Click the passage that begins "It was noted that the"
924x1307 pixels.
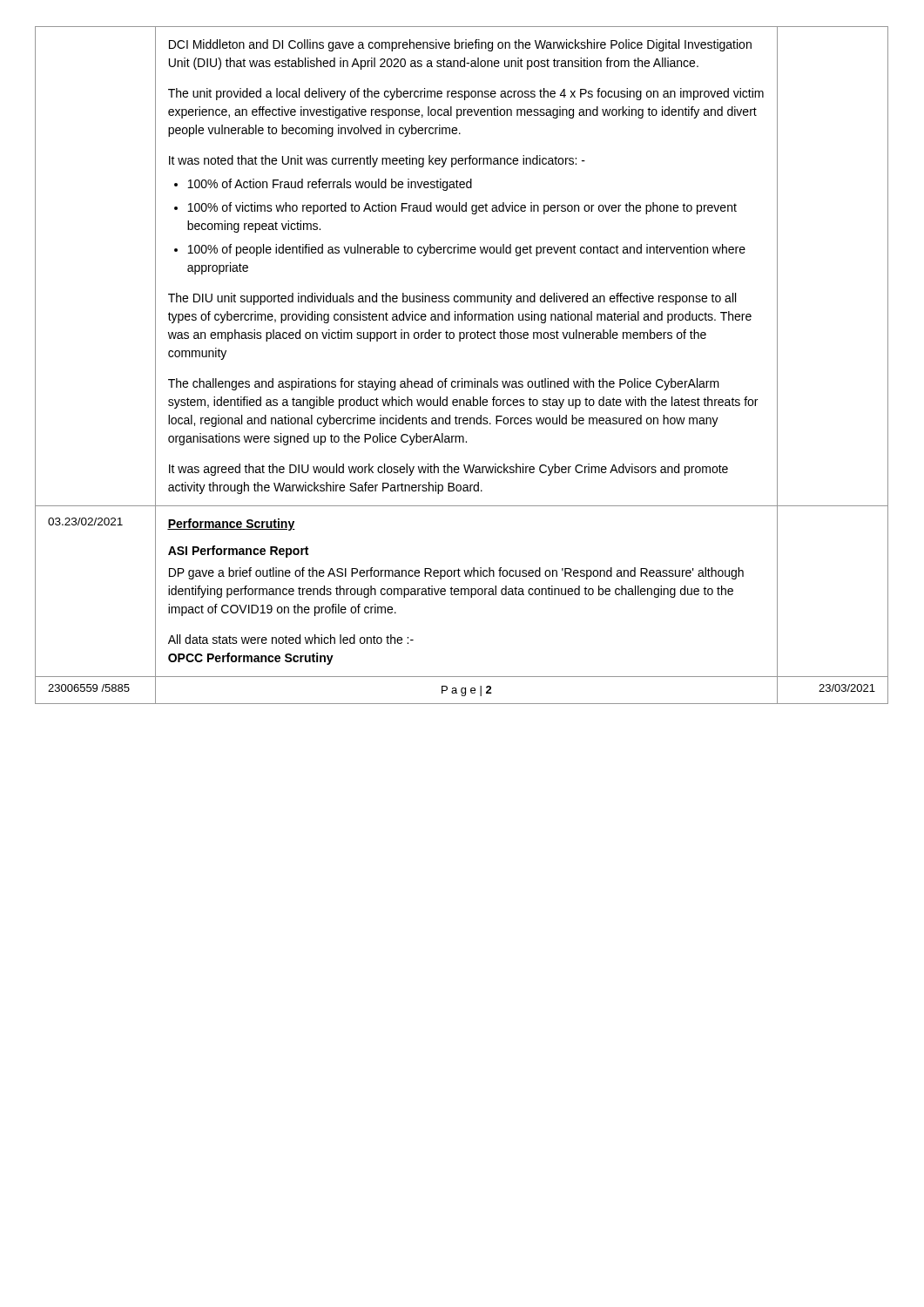(466, 215)
